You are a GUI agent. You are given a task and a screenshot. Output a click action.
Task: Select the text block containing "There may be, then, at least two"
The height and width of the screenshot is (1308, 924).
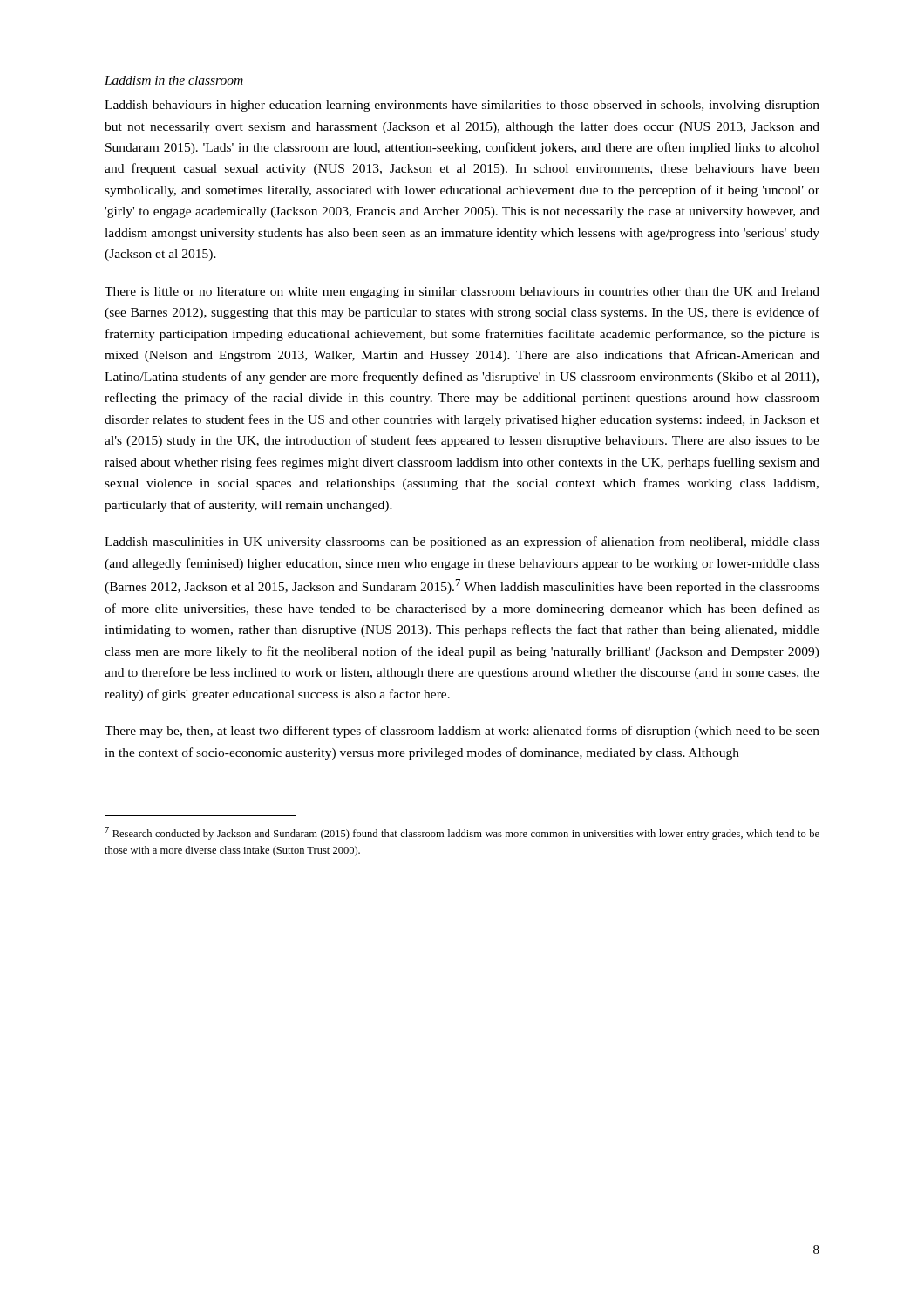(462, 741)
